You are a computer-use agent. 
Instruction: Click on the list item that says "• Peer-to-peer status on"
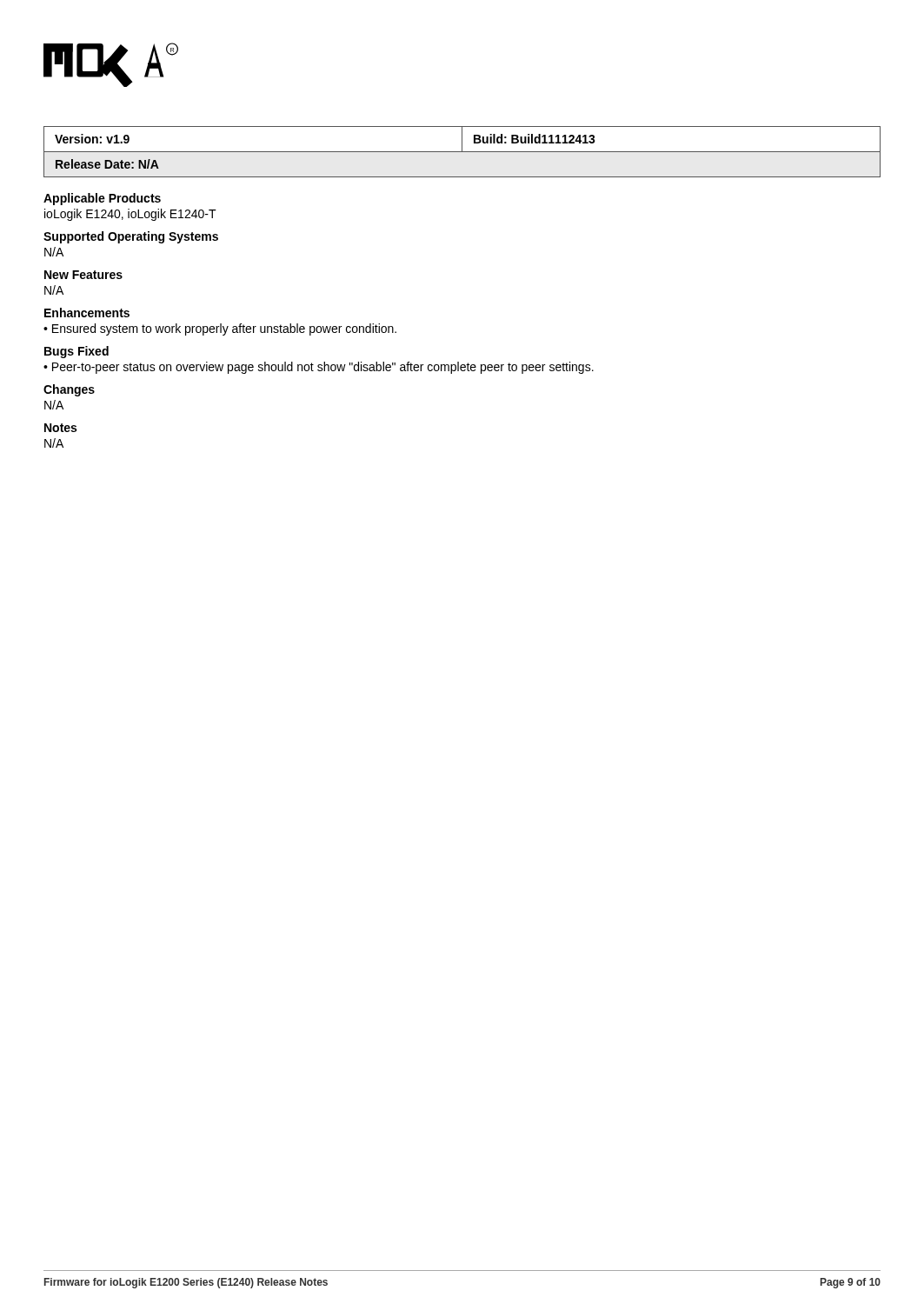pyautogui.click(x=319, y=367)
